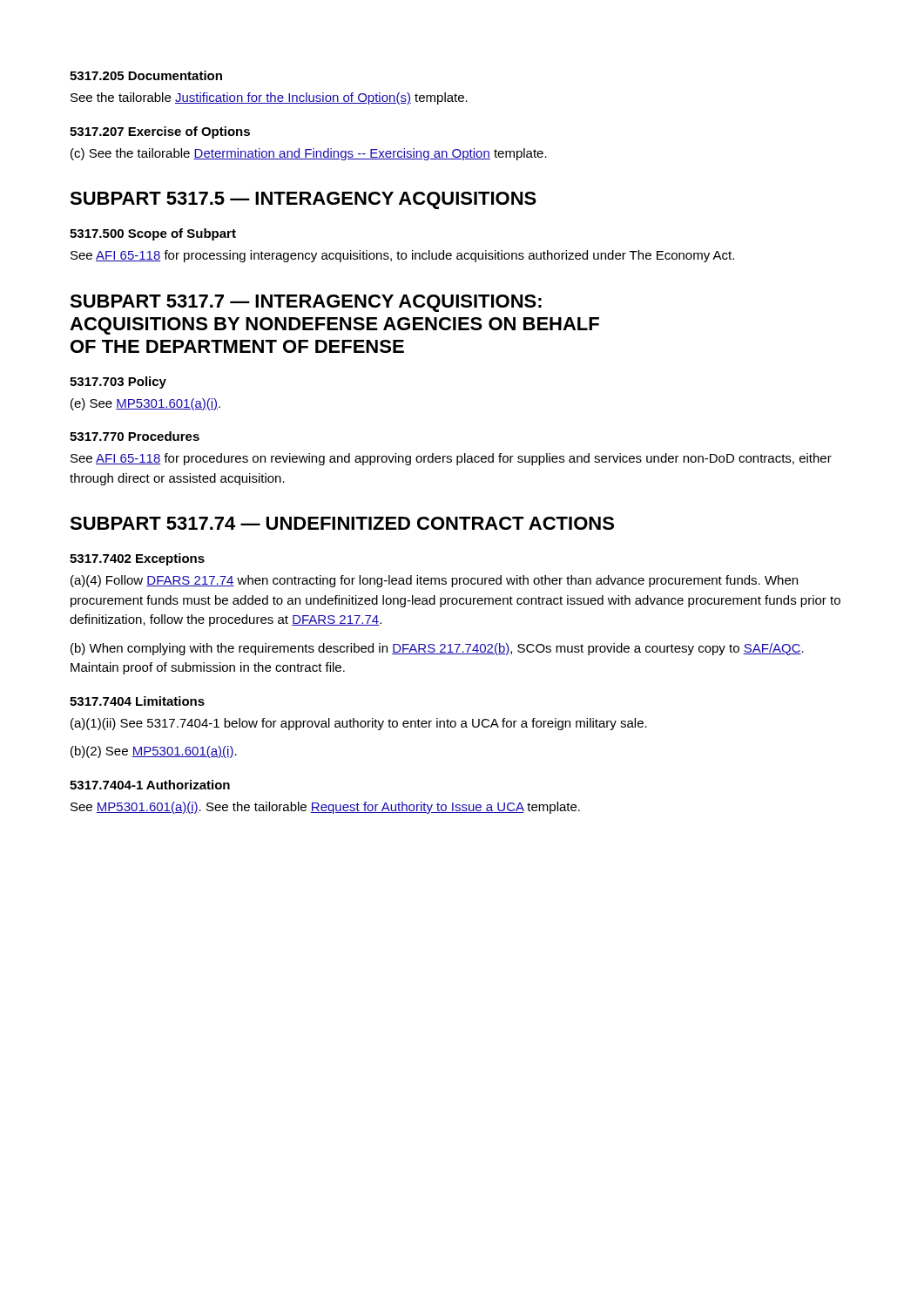Where does it say "5317.7404-1 Authorization"?
This screenshot has height=1307, width=924.
(150, 784)
